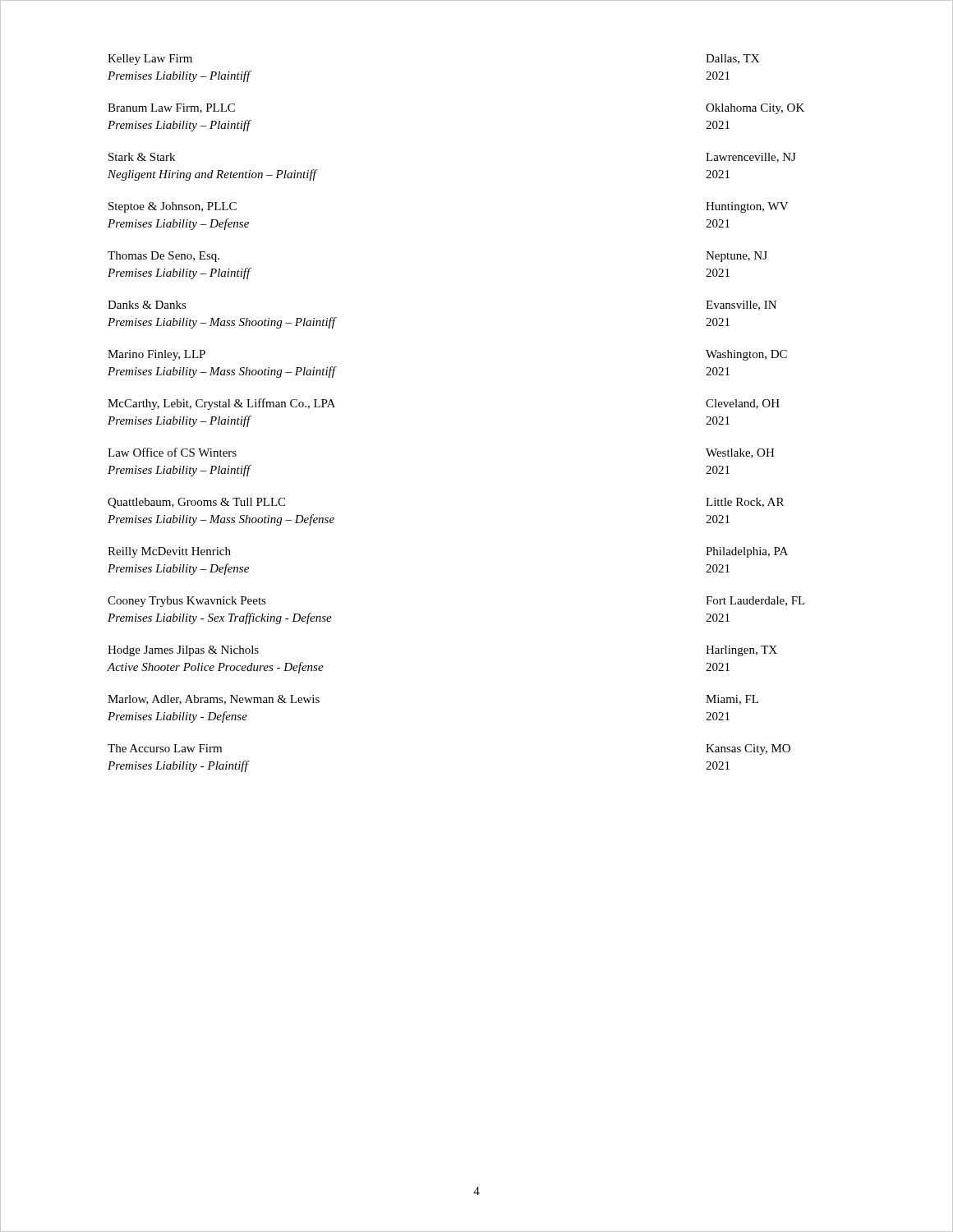Select the region starting "McCarthy, Lebit, Crystal & Liffman"

click(217, 405)
